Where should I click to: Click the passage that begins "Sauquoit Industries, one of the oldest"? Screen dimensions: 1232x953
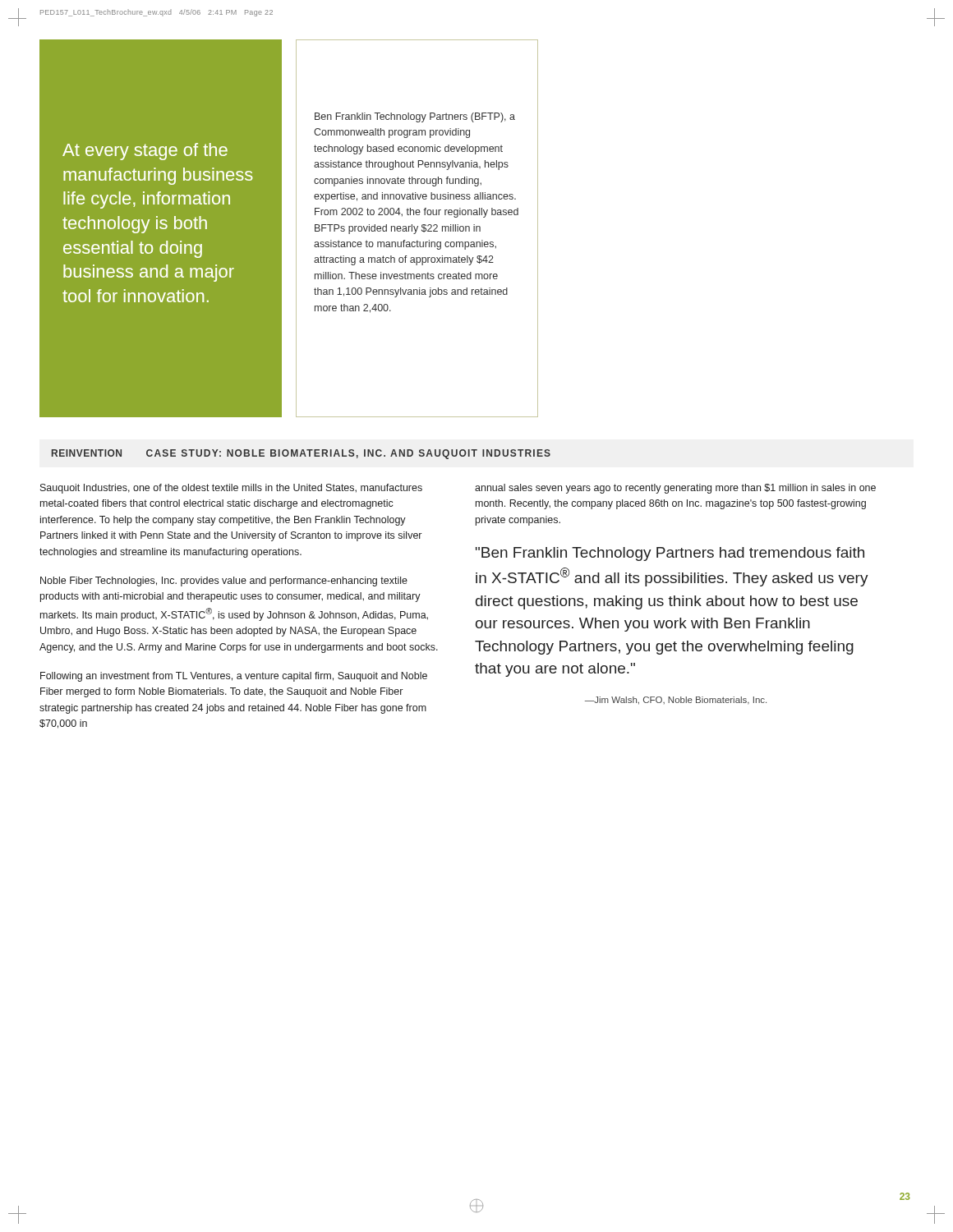(x=241, y=606)
